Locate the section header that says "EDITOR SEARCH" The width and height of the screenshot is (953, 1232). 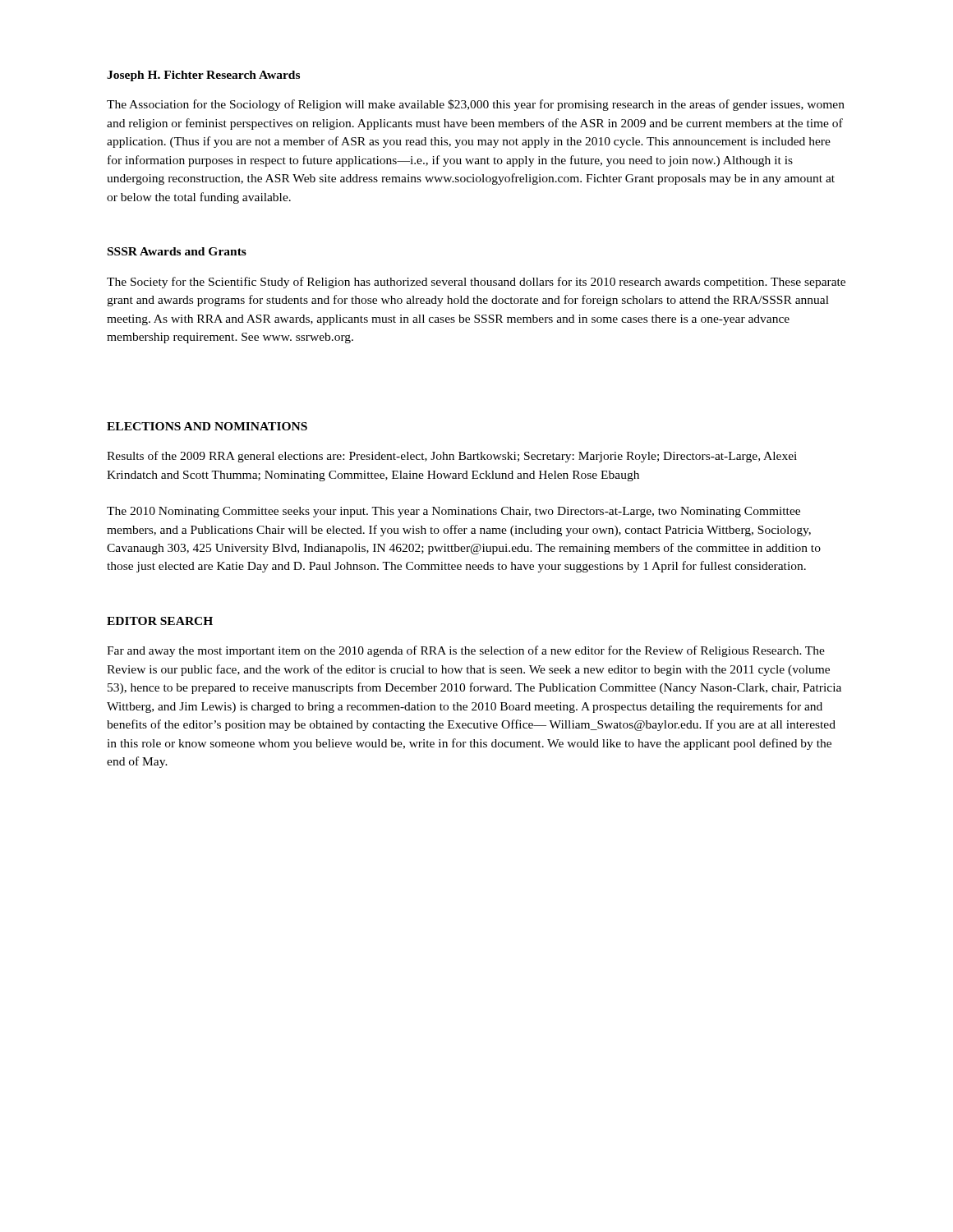coord(160,620)
